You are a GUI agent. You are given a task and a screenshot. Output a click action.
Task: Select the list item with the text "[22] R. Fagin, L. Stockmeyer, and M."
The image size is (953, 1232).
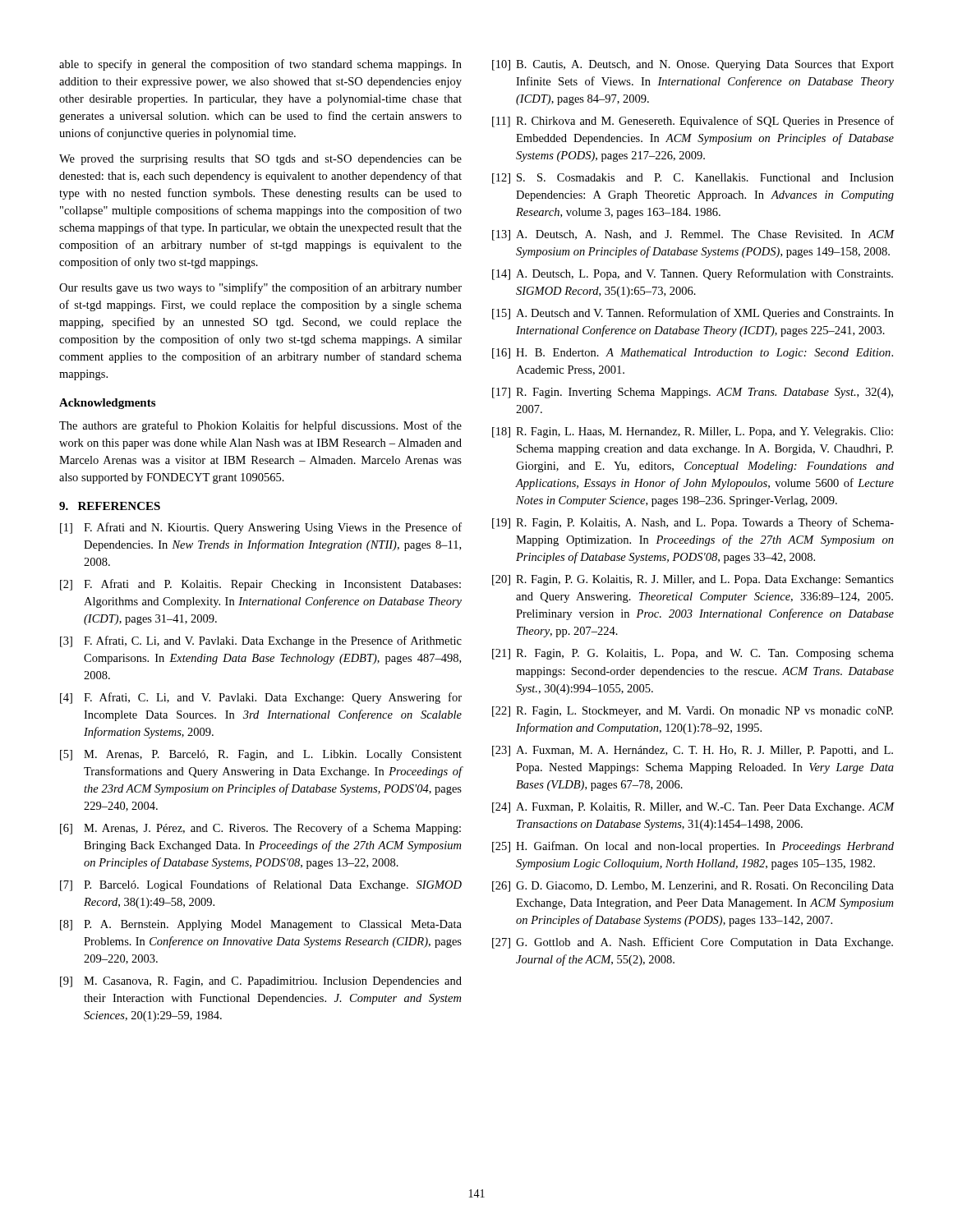tap(693, 719)
